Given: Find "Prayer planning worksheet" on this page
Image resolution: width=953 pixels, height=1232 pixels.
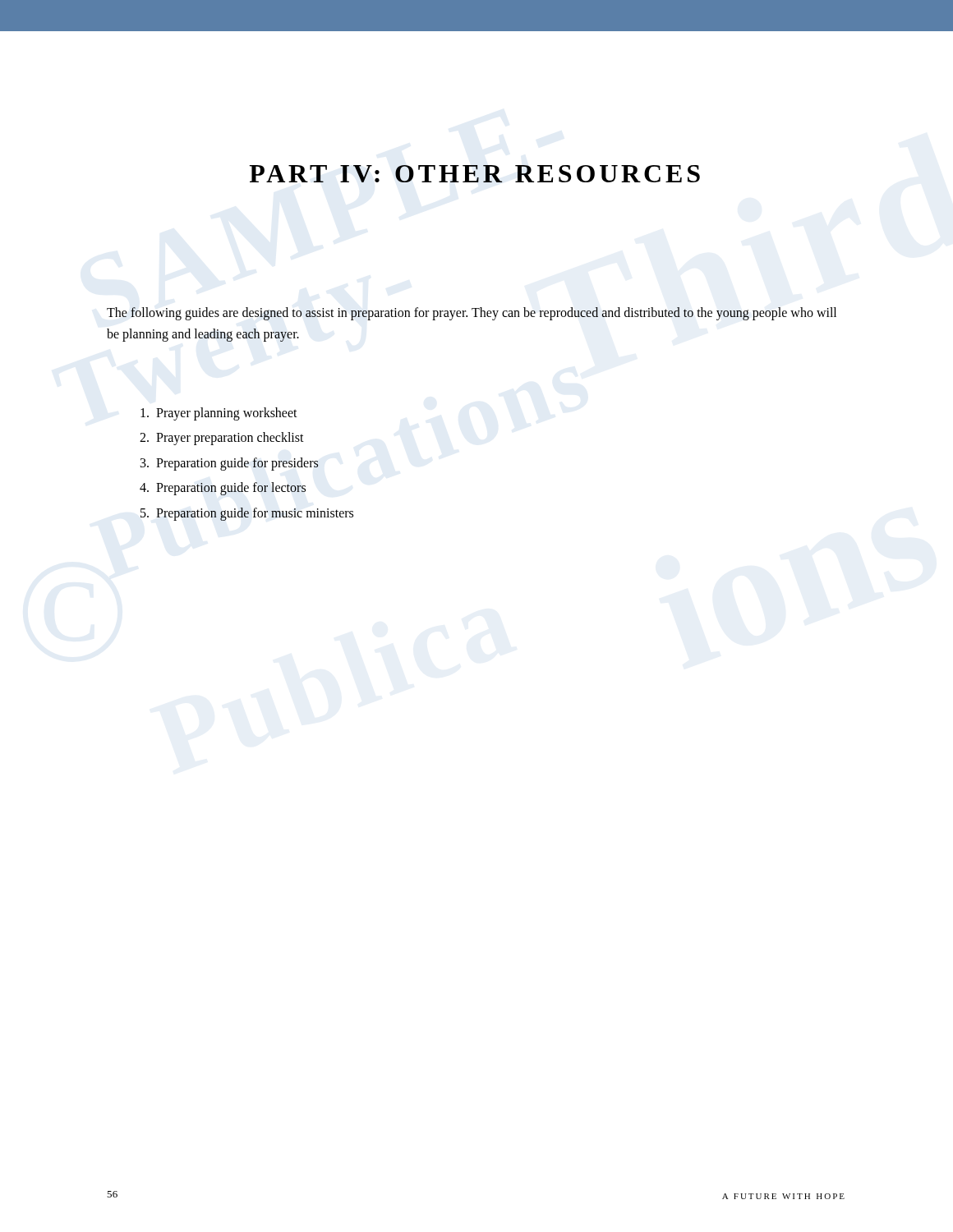Looking at the screenshot, I should click(x=218, y=413).
